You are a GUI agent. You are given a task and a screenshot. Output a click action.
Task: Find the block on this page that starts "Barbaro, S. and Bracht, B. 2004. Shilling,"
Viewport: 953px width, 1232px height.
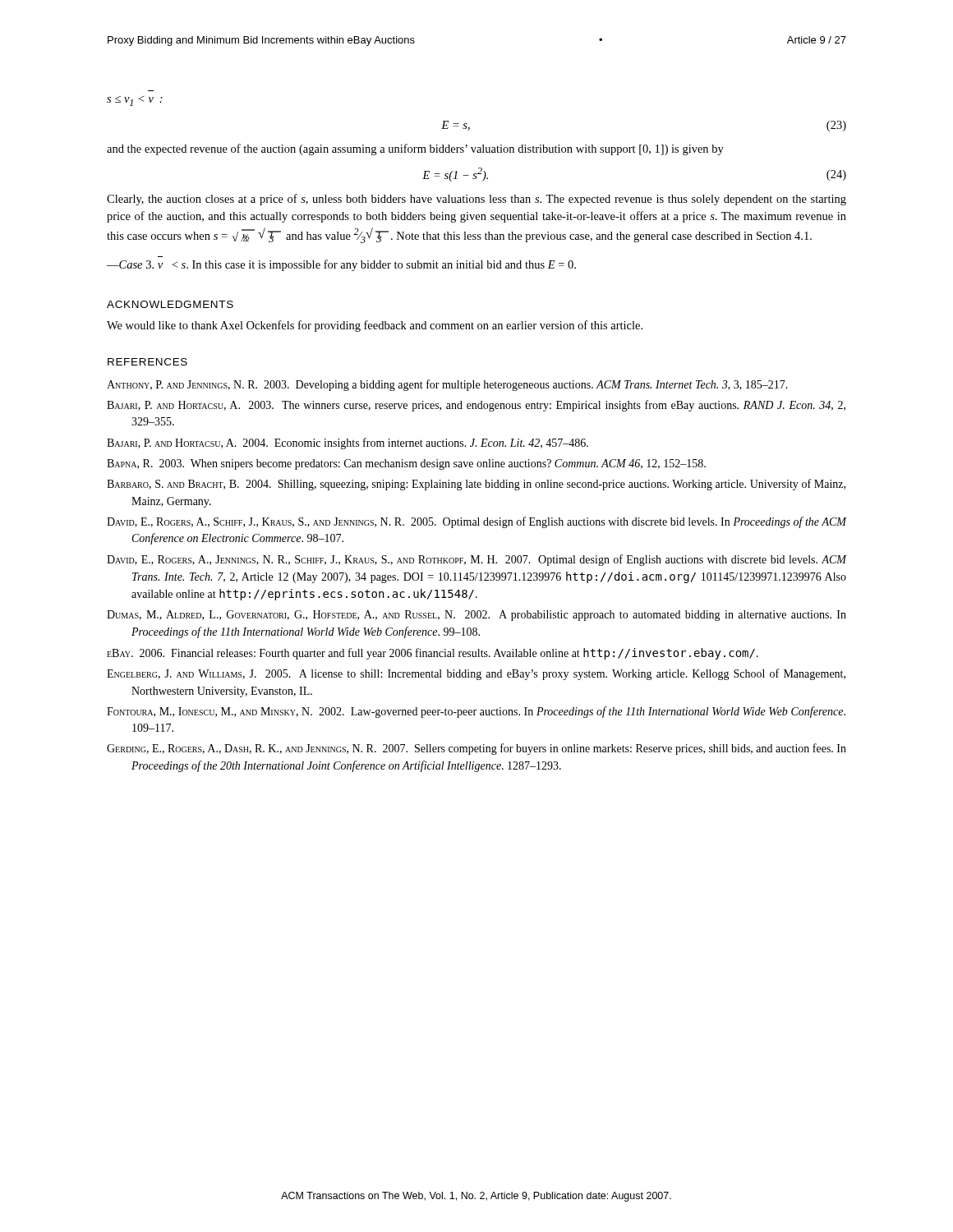click(x=476, y=493)
